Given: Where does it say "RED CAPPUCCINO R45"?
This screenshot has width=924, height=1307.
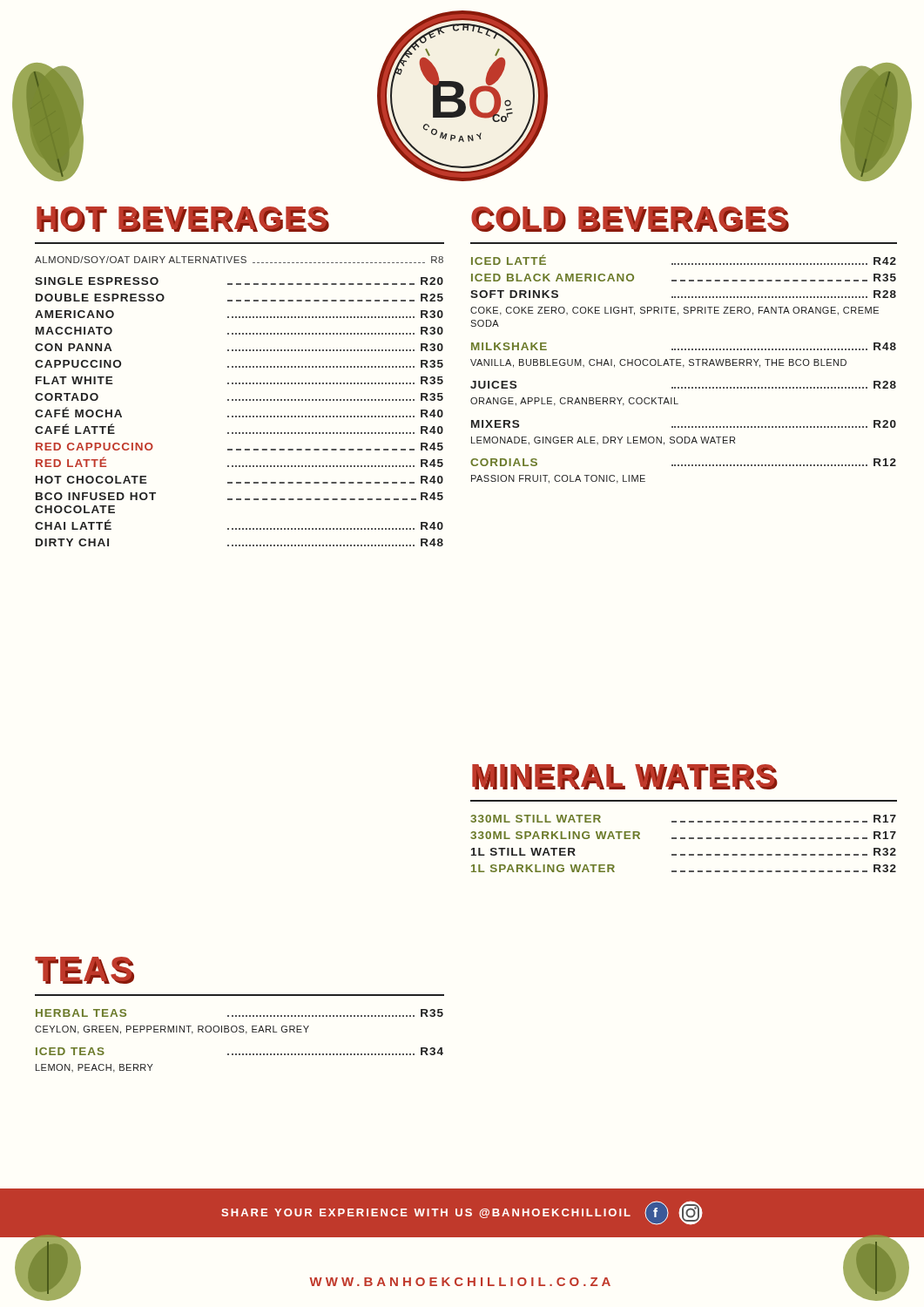Looking at the screenshot, I should pyautogui.click(x=240, y=447).
